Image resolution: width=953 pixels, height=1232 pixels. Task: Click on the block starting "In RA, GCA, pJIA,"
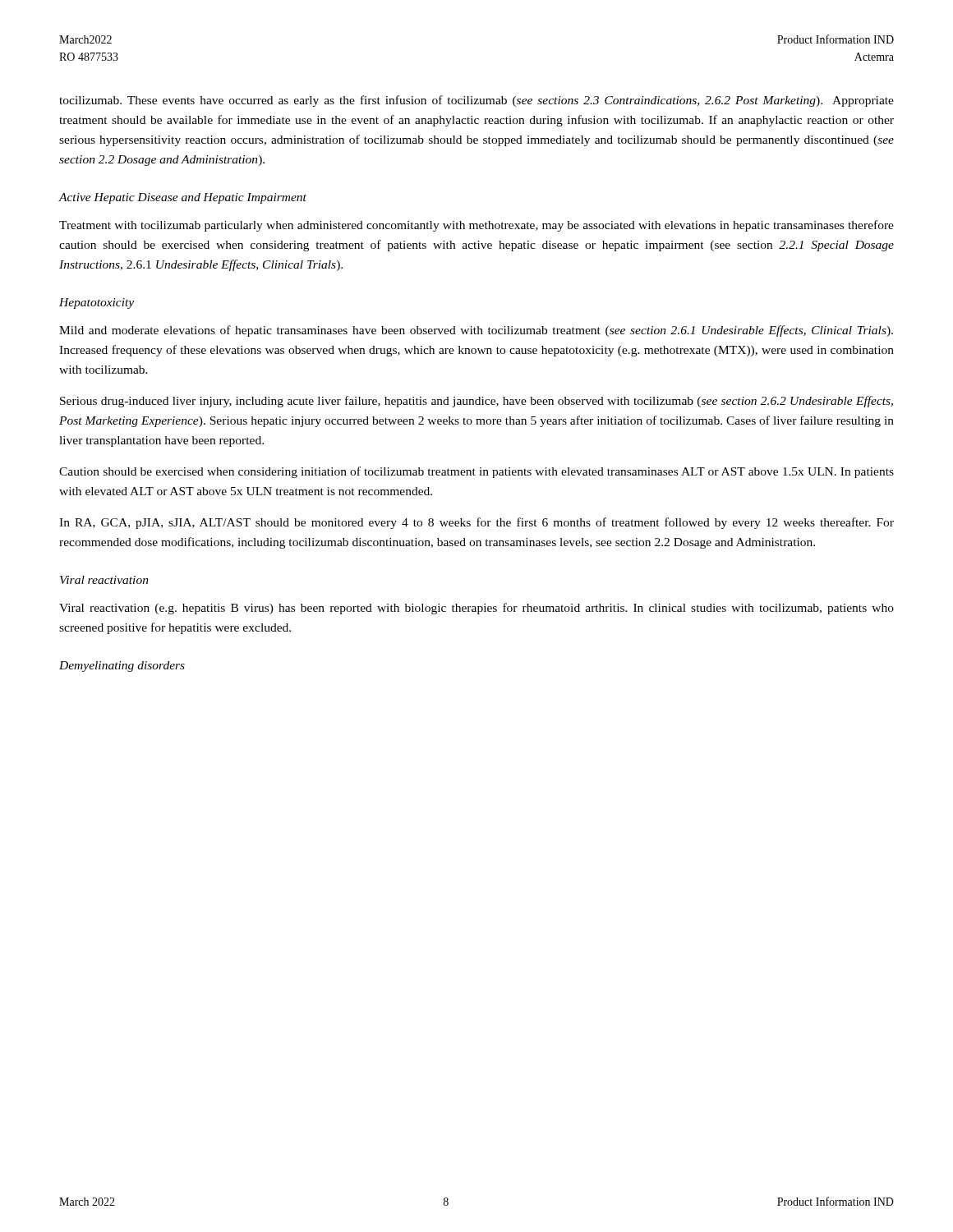tap(476, 532)
